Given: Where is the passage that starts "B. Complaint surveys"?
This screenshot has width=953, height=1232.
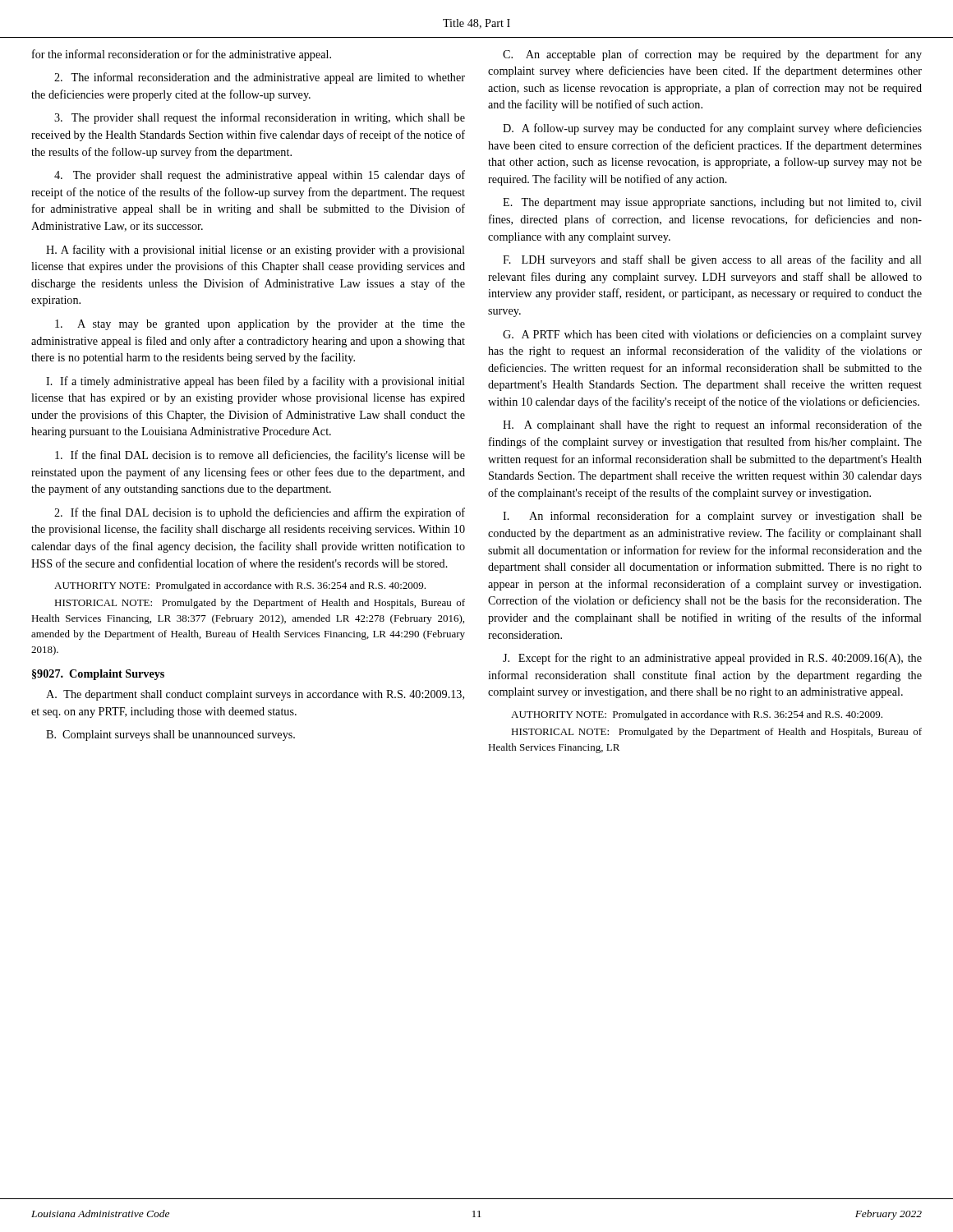Looking at the screenshot, I should pyautogui.click(x=248, y=735).
